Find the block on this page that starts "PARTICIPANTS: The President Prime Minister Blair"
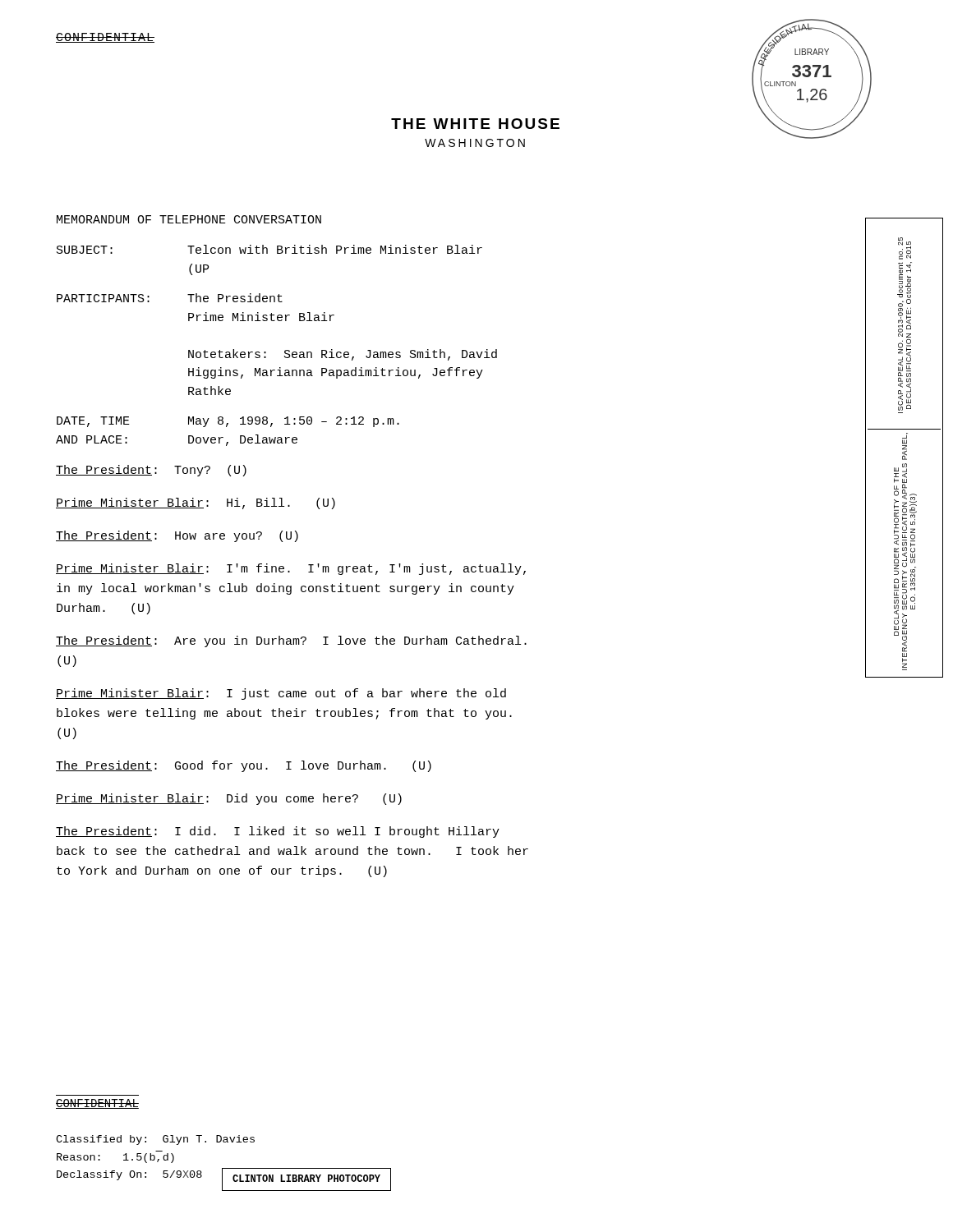The image size is (953, 1232). 457,346
